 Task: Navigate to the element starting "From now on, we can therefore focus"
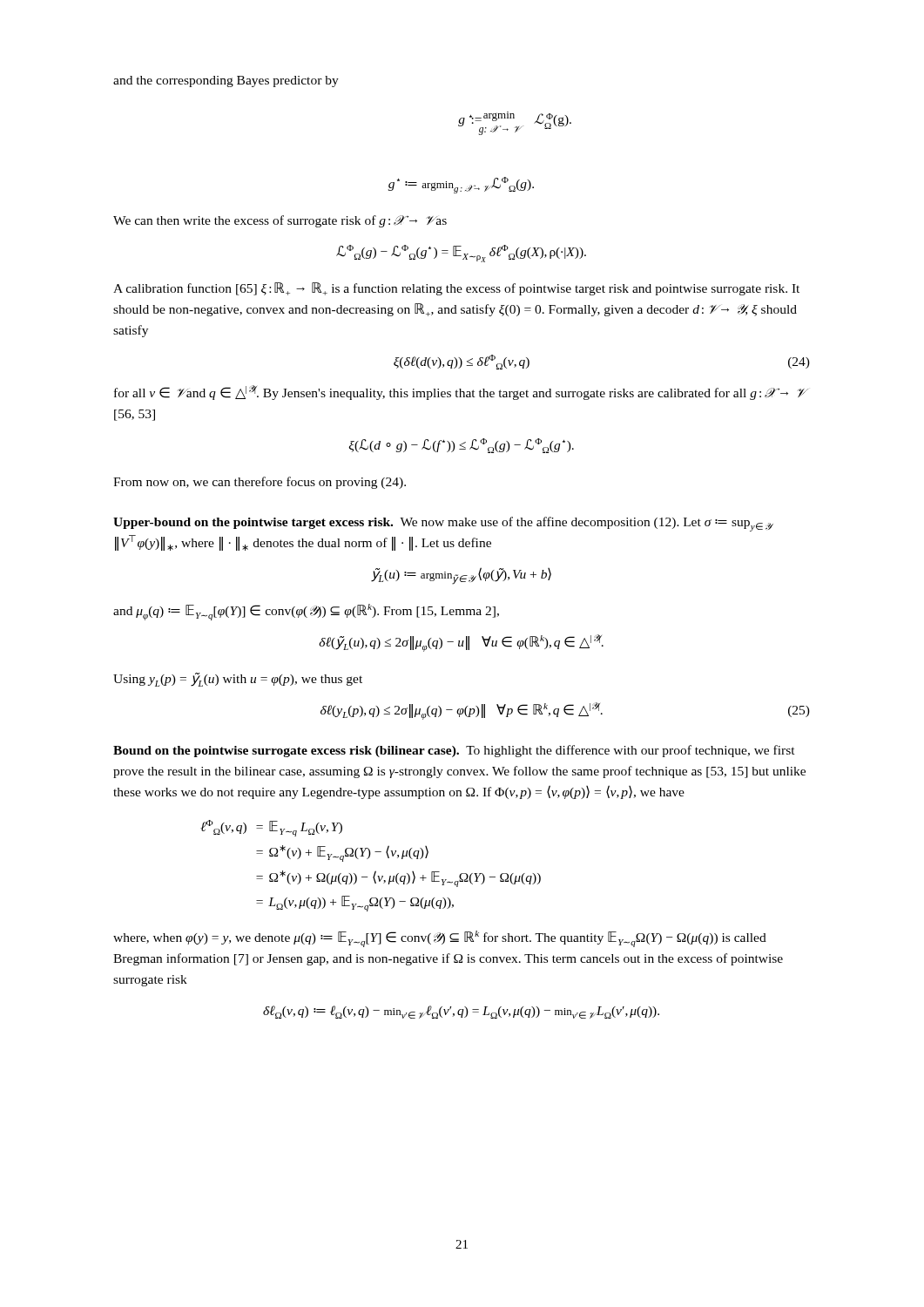pos(260,482)
